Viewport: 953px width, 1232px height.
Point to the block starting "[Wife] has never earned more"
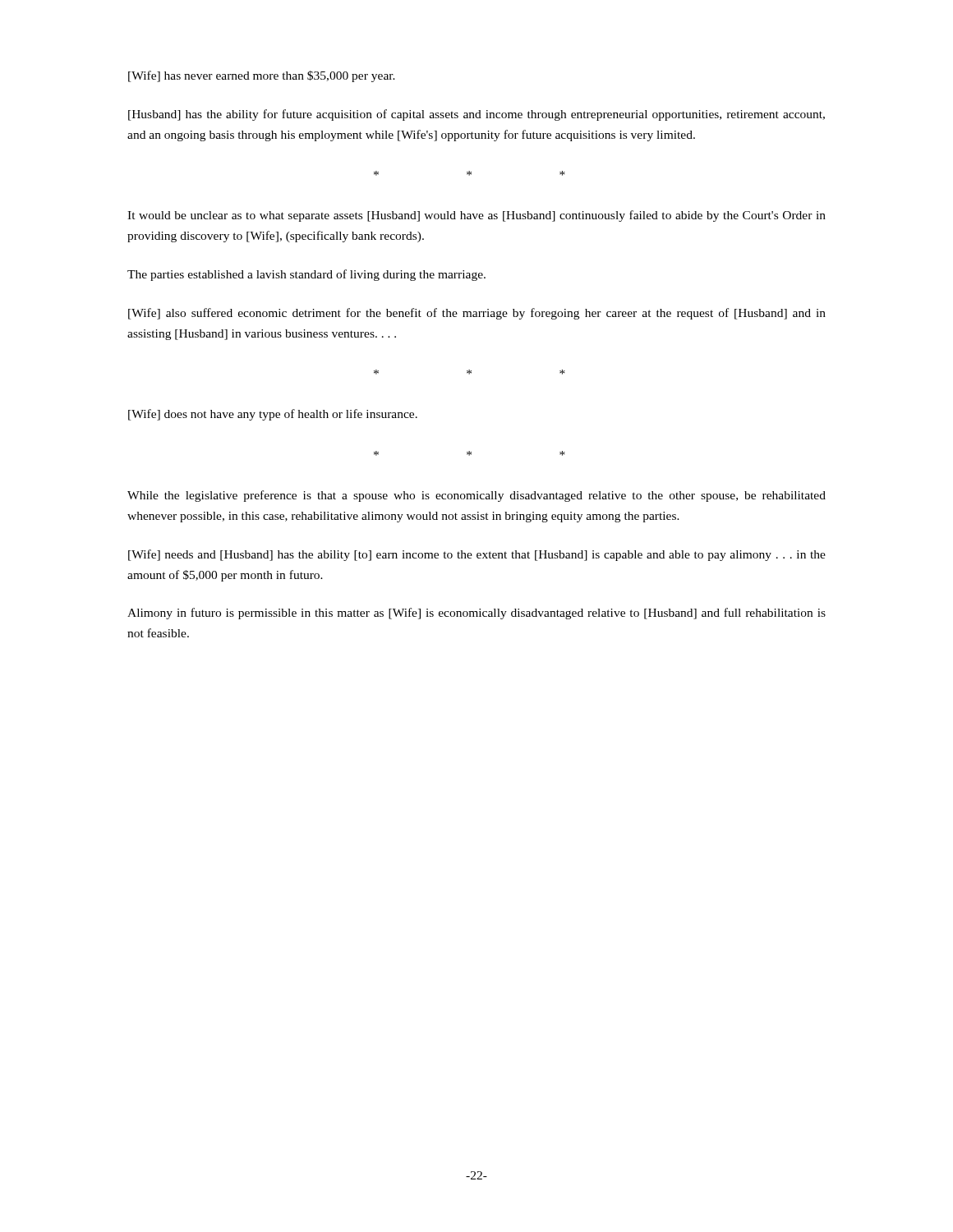(261, 75)
